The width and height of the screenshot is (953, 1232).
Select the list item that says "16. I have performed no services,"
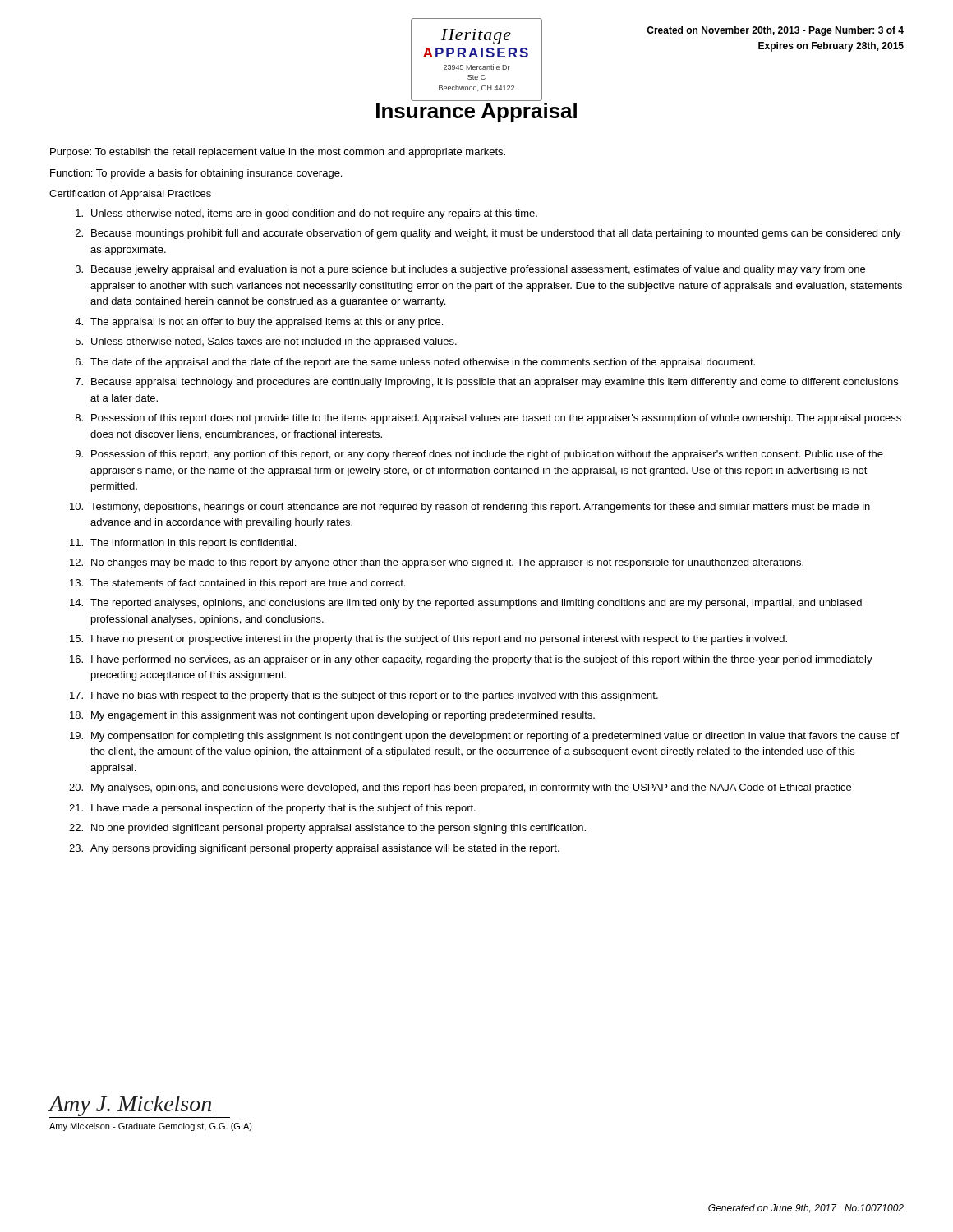pos(481,667)
